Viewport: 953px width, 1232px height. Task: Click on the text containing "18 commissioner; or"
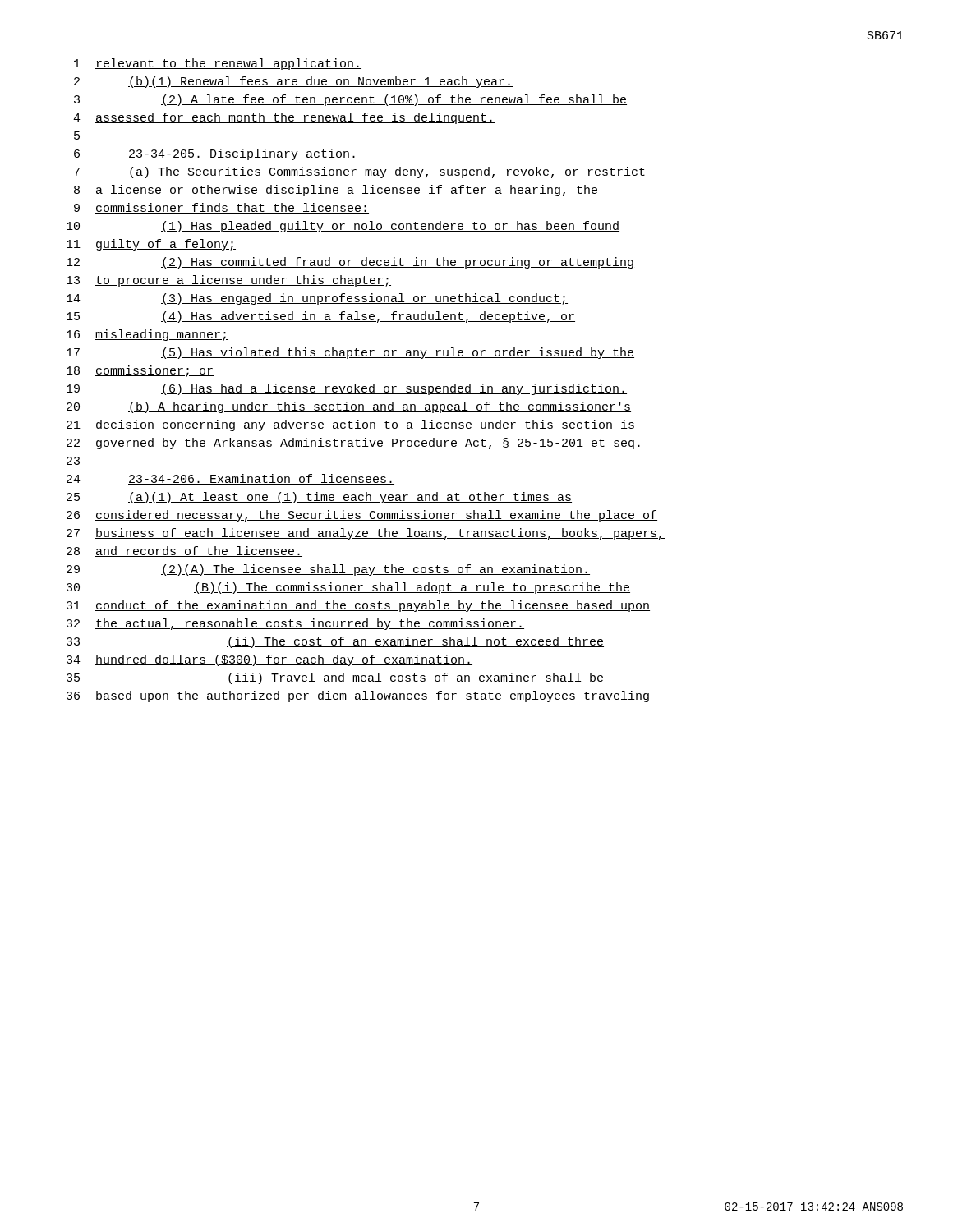point(140,371)
